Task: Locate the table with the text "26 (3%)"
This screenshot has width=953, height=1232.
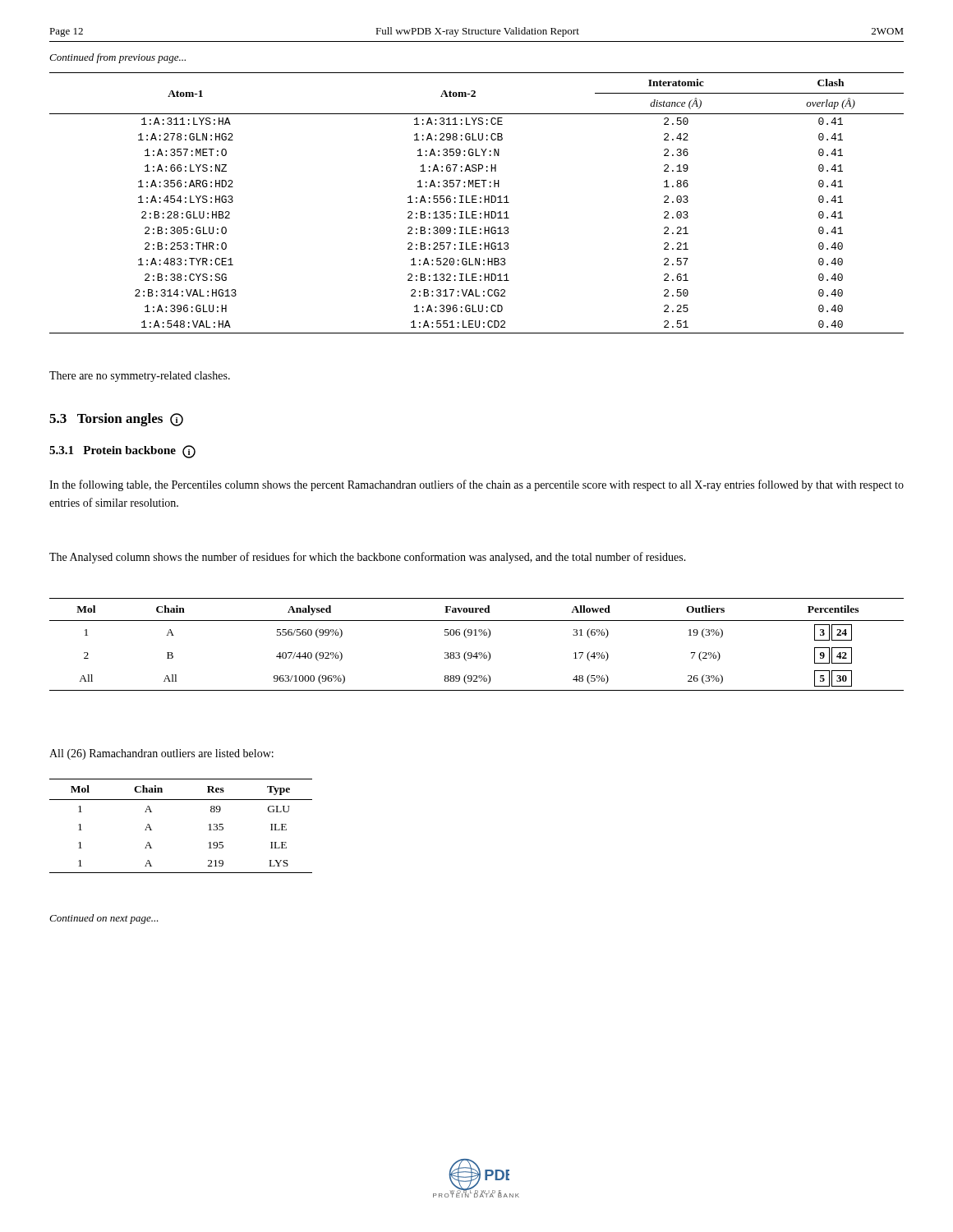Action: click(x=476, y=644)
